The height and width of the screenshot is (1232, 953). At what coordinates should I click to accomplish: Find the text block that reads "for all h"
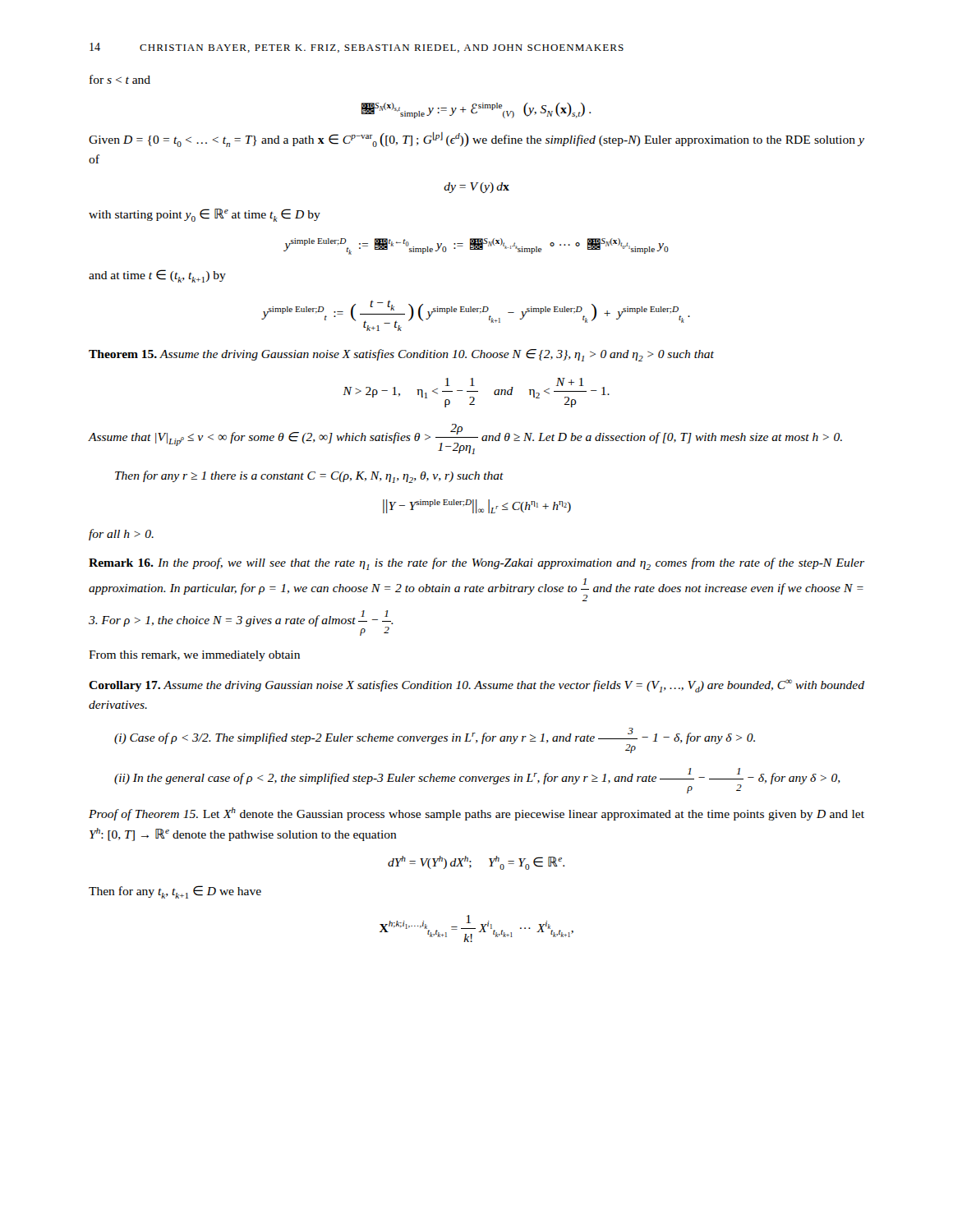tap(121, 535)
